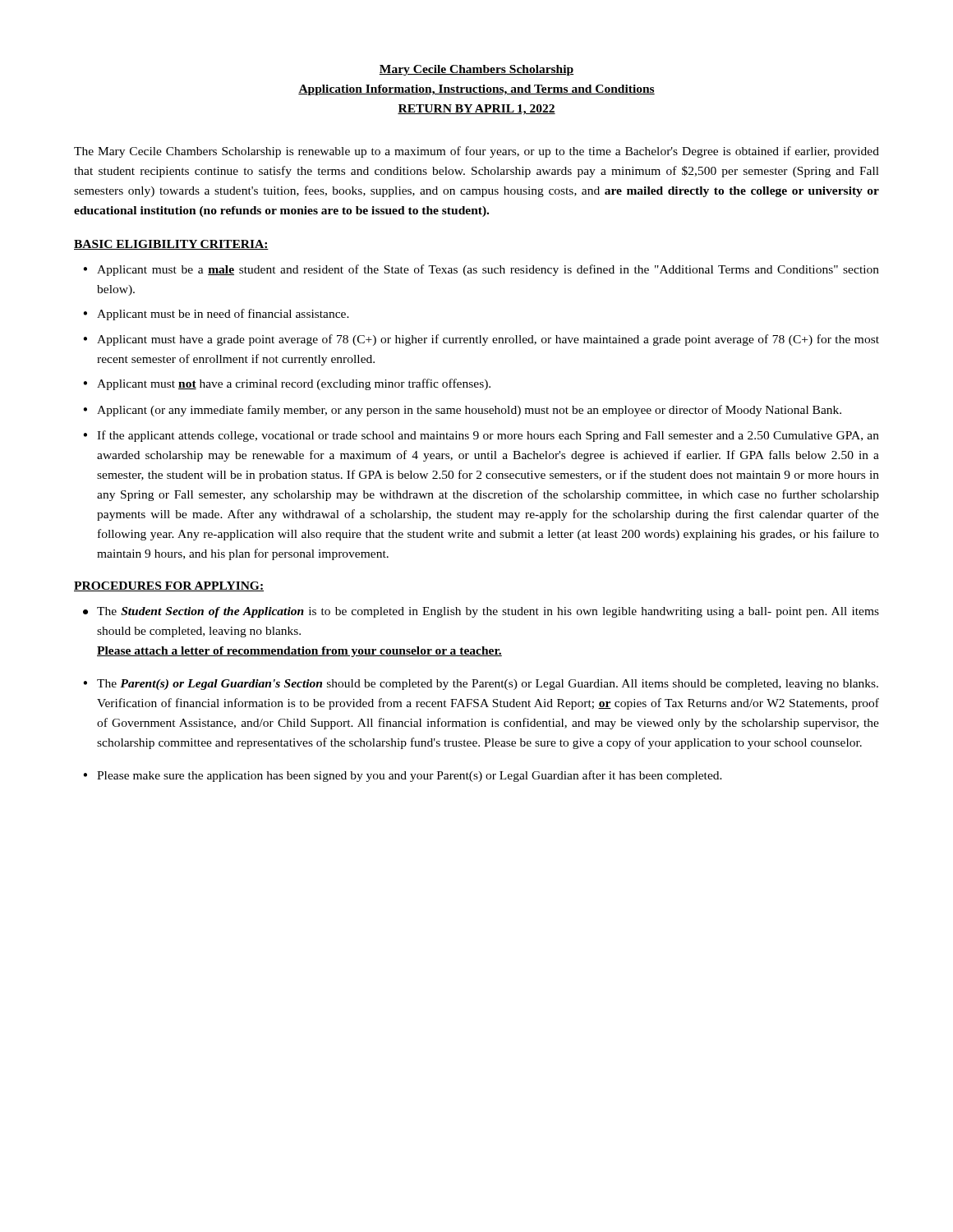Viewport: 953px width, 1232px height.
Task: Select the region starting "PROCEDURES FOR APPLYING:"
Action: 169,585
